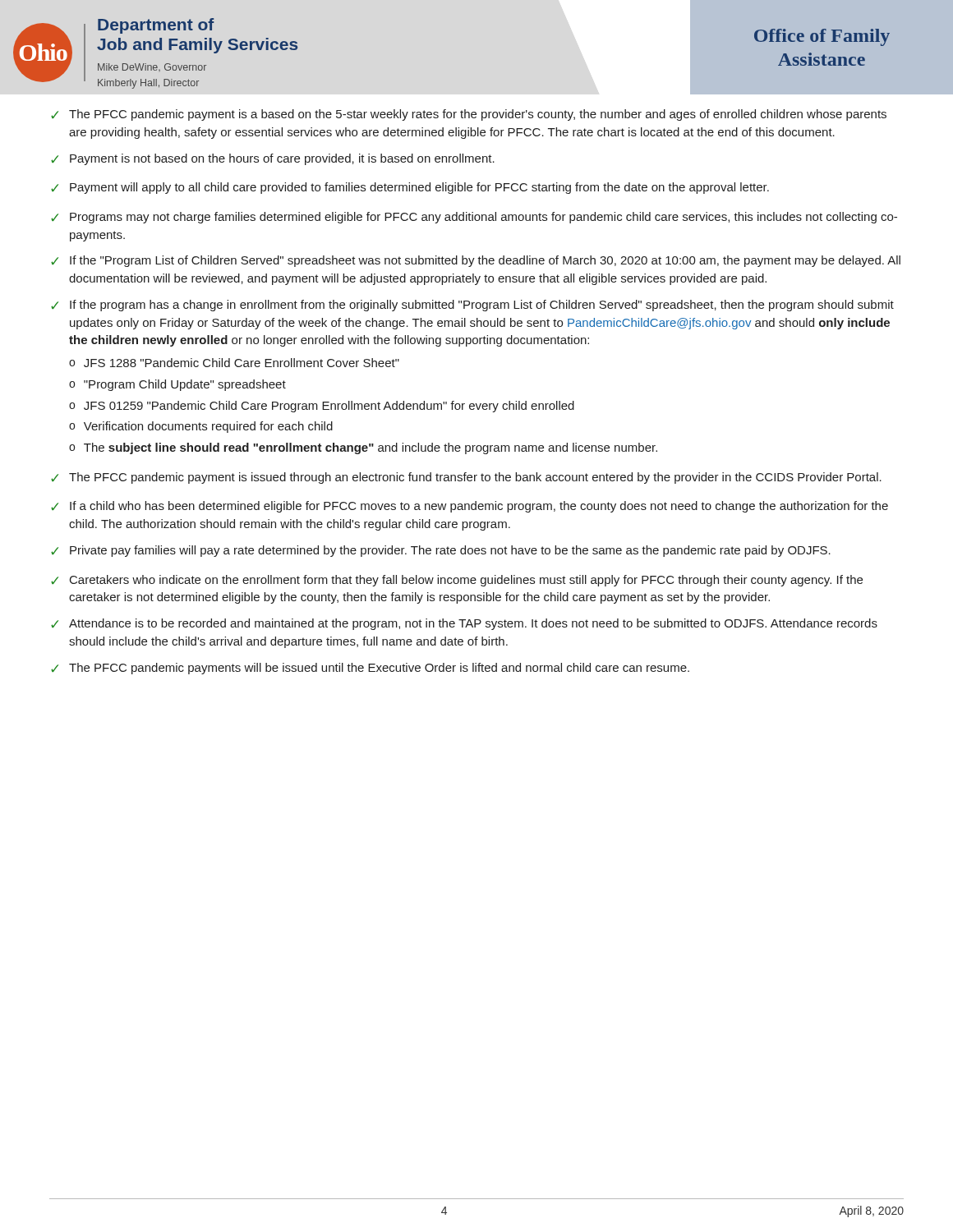Point to the block beginning "✓ If a"
The height and width of the screenshot is (1232, 953).
[476, 515]
